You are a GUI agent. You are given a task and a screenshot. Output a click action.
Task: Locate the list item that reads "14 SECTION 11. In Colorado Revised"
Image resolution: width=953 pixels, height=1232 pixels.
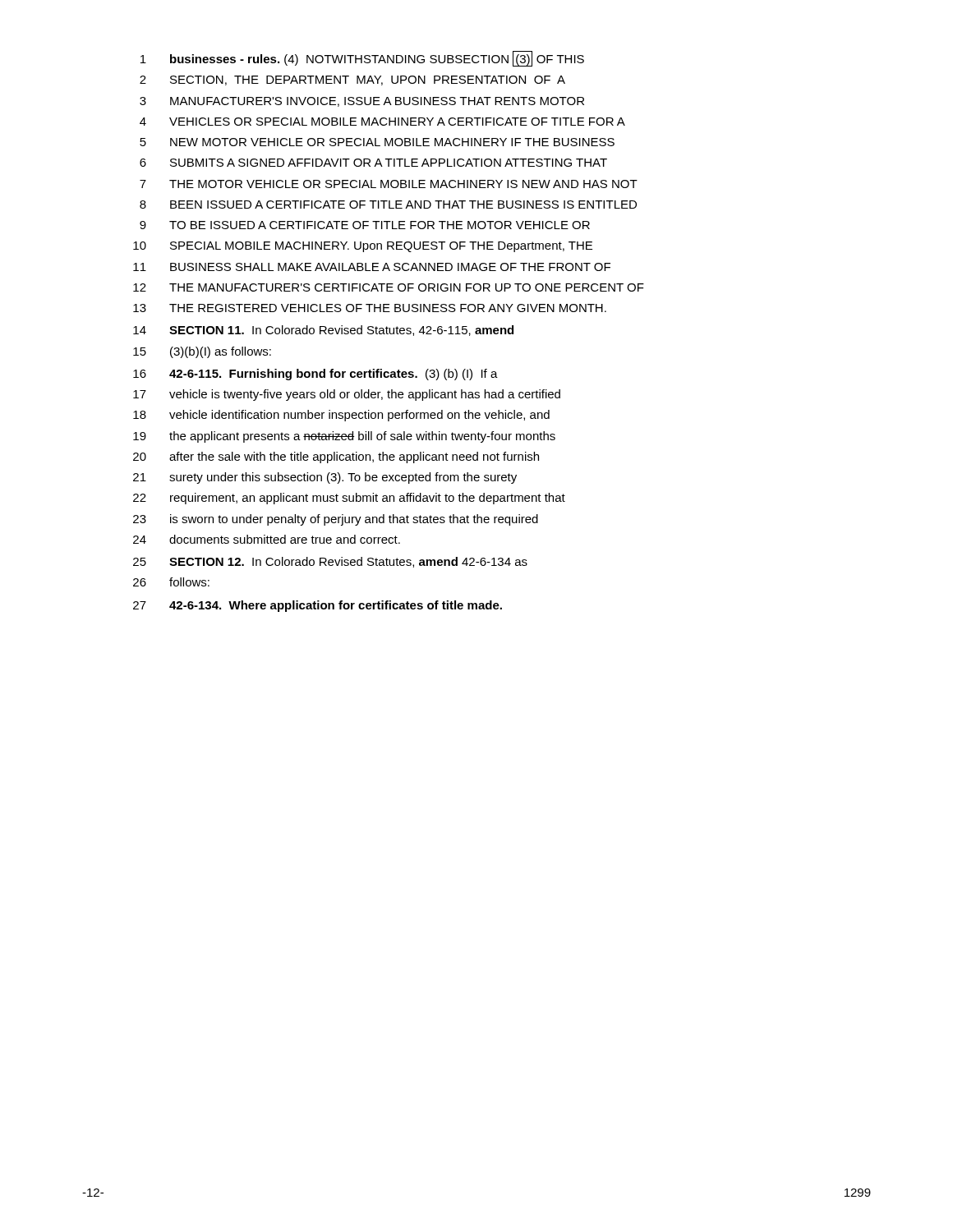point(489,330)
